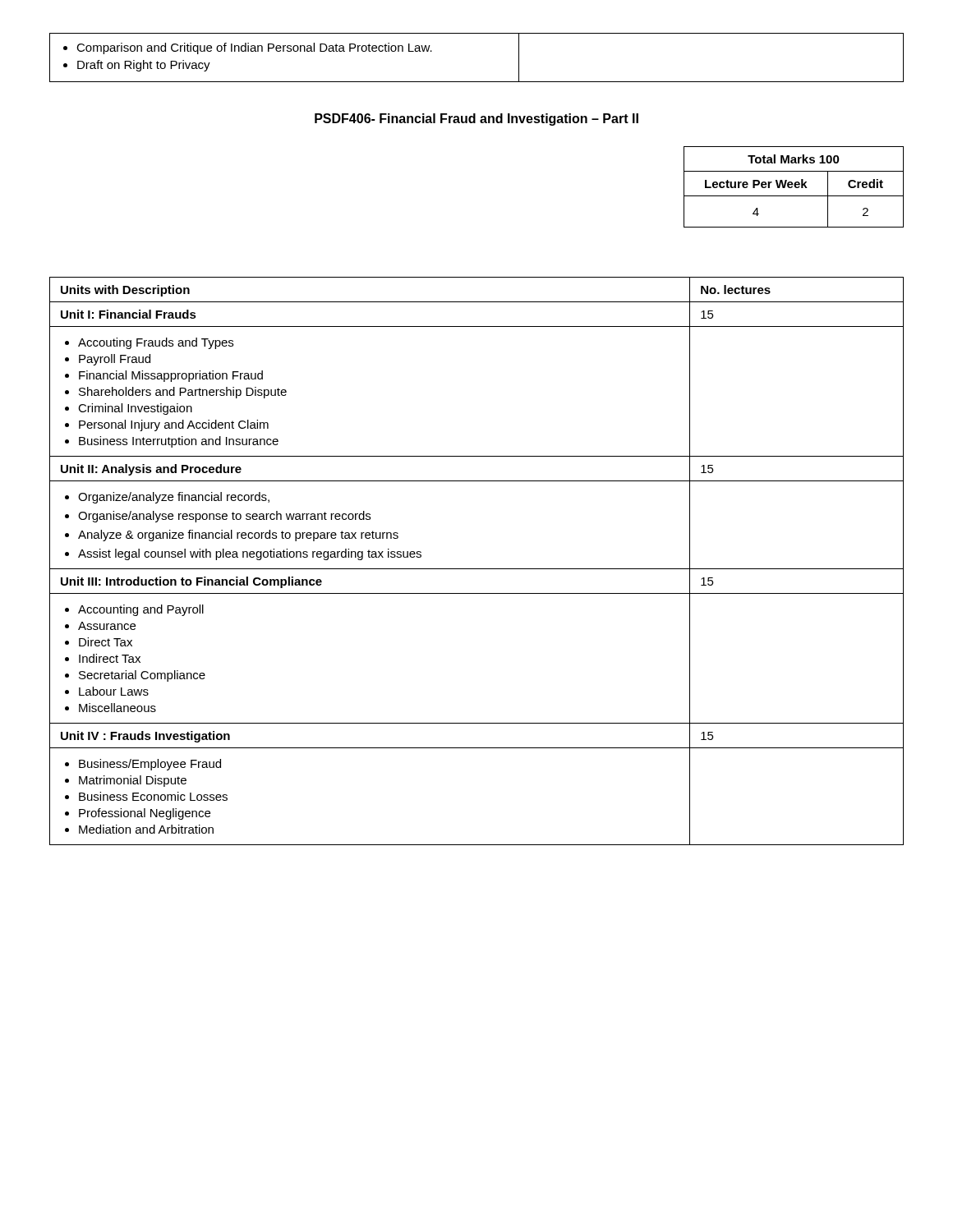Select the table that reads "Unit IV : Frauds Investigation"
This screenshot has height=1232, width=953.
476,561
